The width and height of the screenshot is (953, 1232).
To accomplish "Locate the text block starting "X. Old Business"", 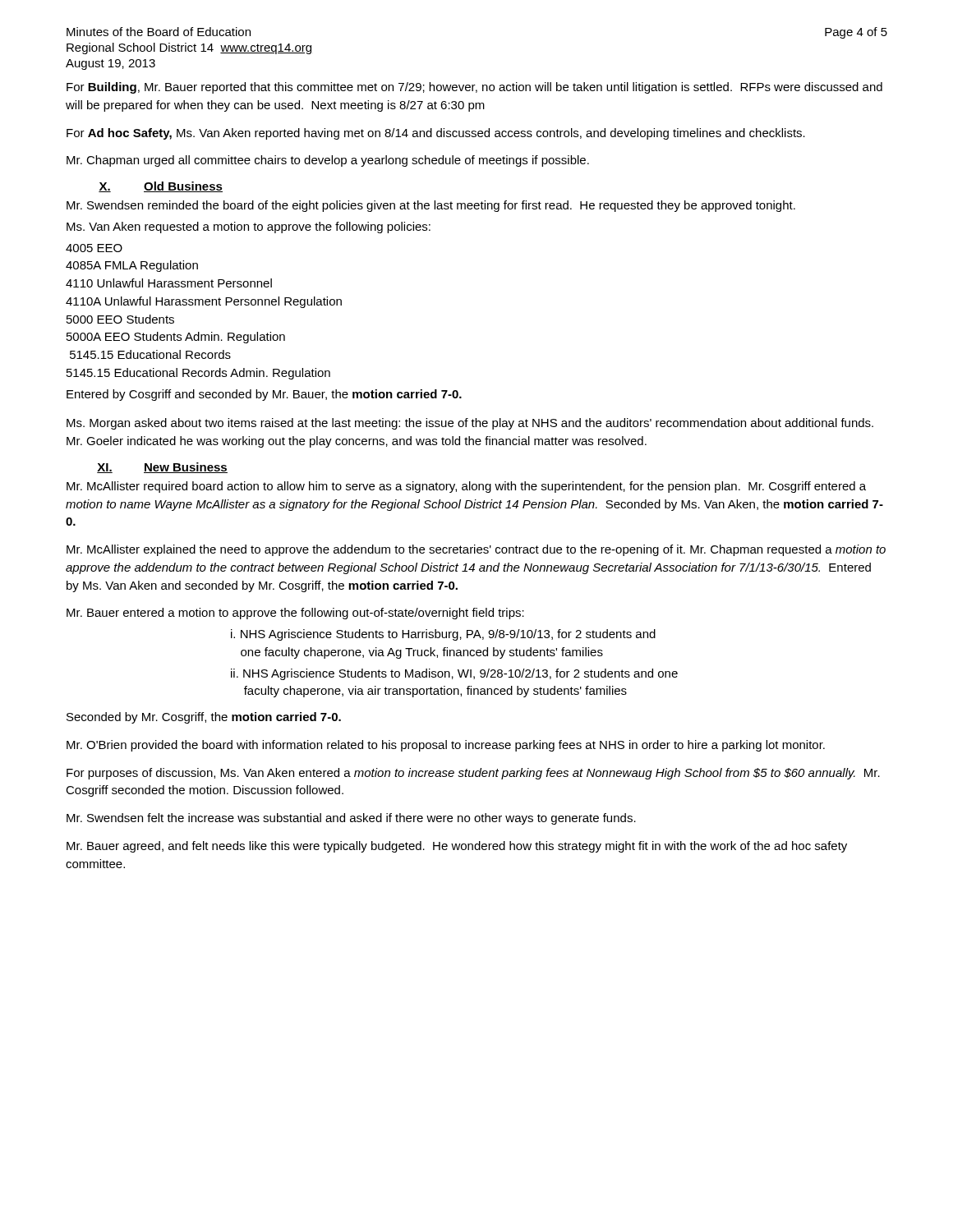I will tap(144, 186).
